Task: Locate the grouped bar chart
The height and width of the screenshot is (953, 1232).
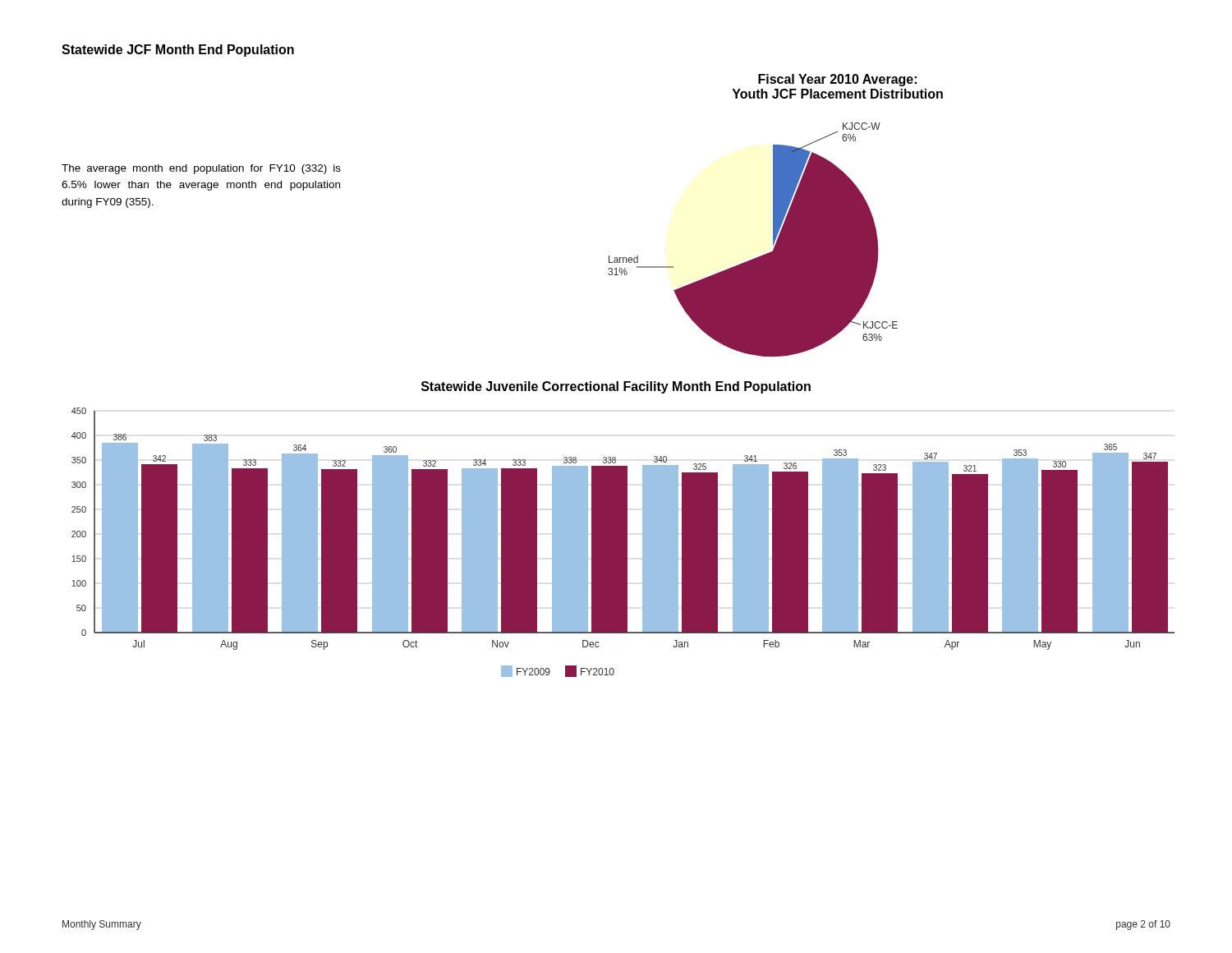Action: [x=616, y=546]
